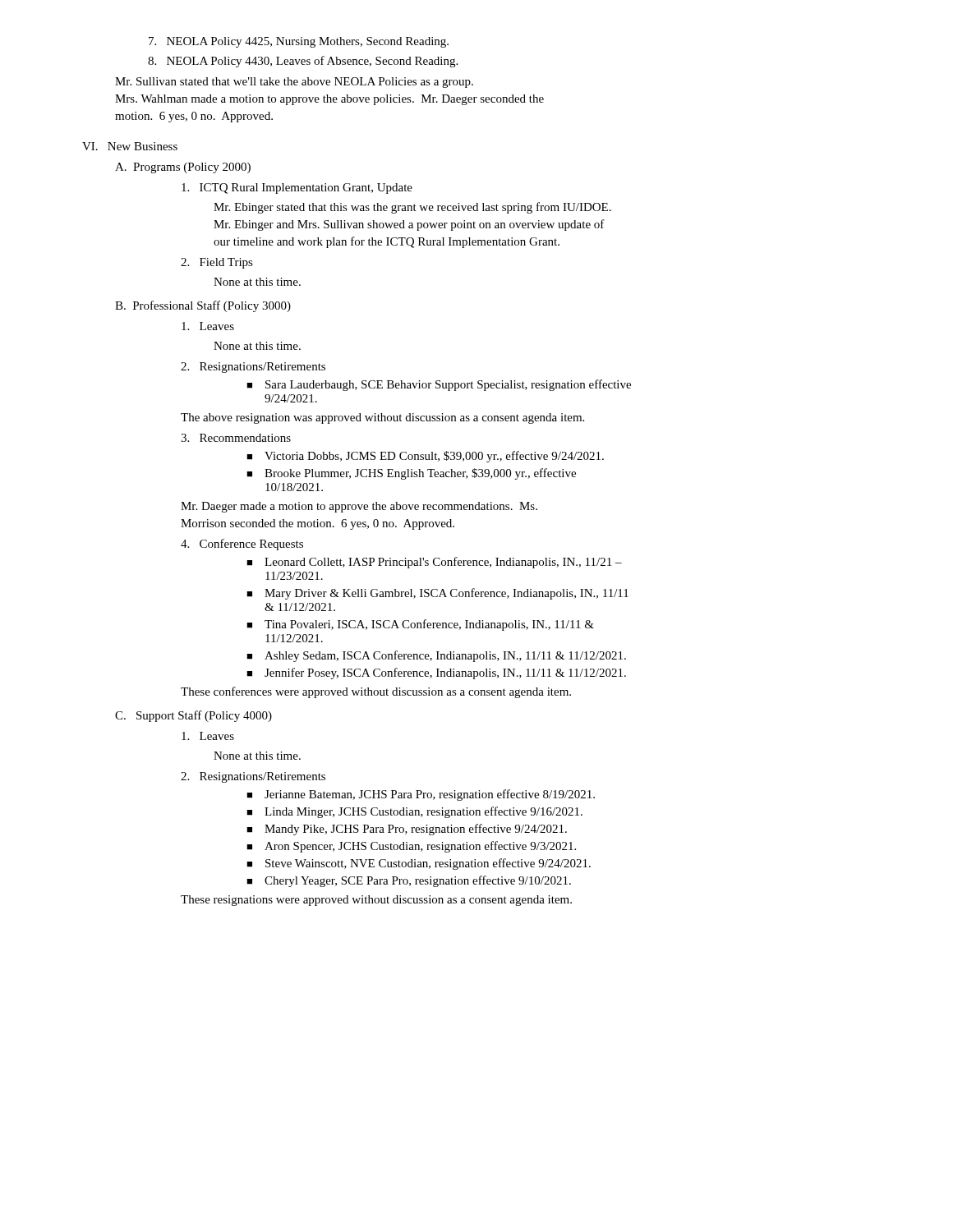Screen dimensions: 1232x953
Task: Find the text starting "VI. New Business"
Action: tap(130, 146)
